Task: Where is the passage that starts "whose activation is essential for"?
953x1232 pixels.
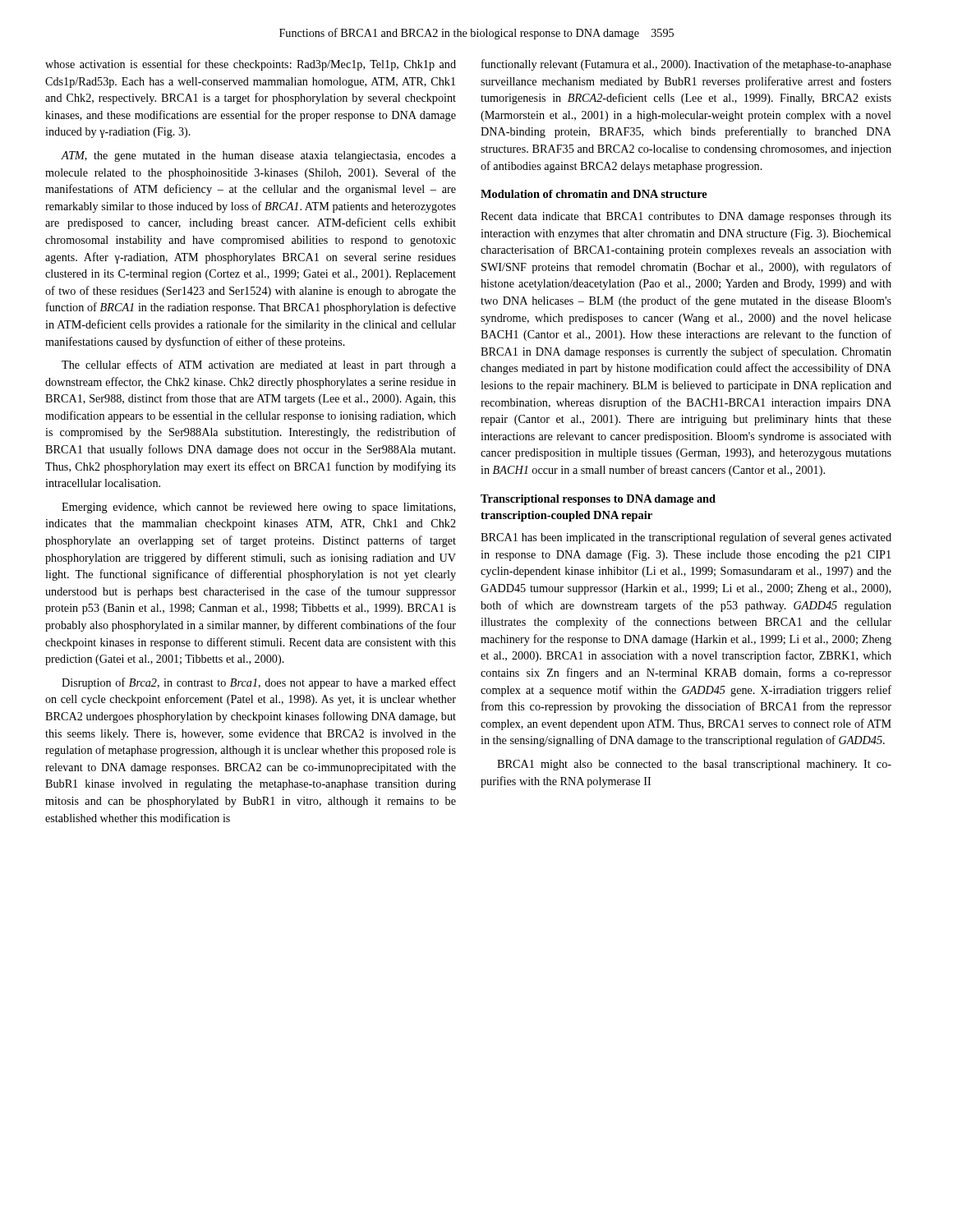Action: coord(251,98)
